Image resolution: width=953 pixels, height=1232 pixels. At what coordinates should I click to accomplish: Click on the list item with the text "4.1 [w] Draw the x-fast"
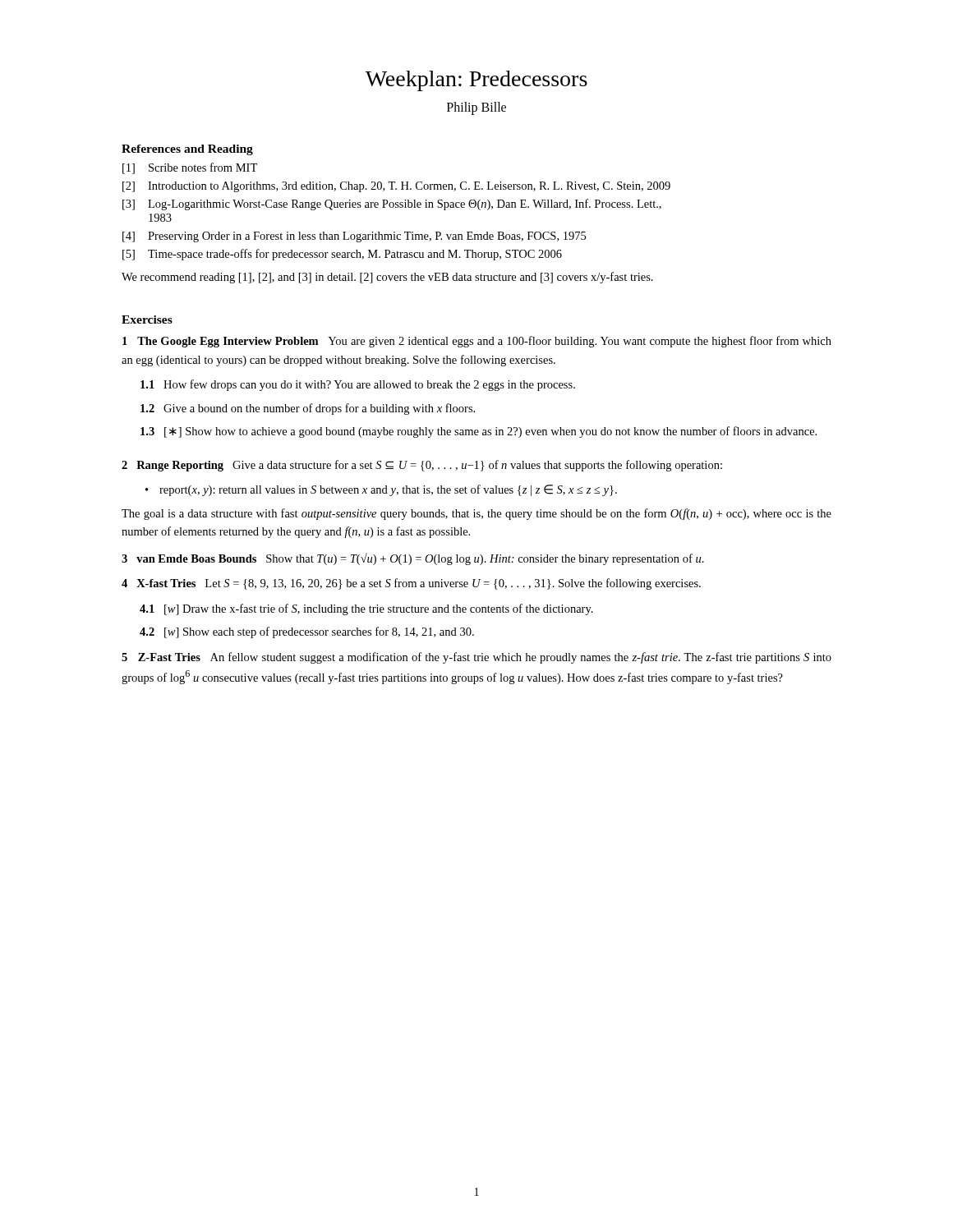[x=367, y=608]
